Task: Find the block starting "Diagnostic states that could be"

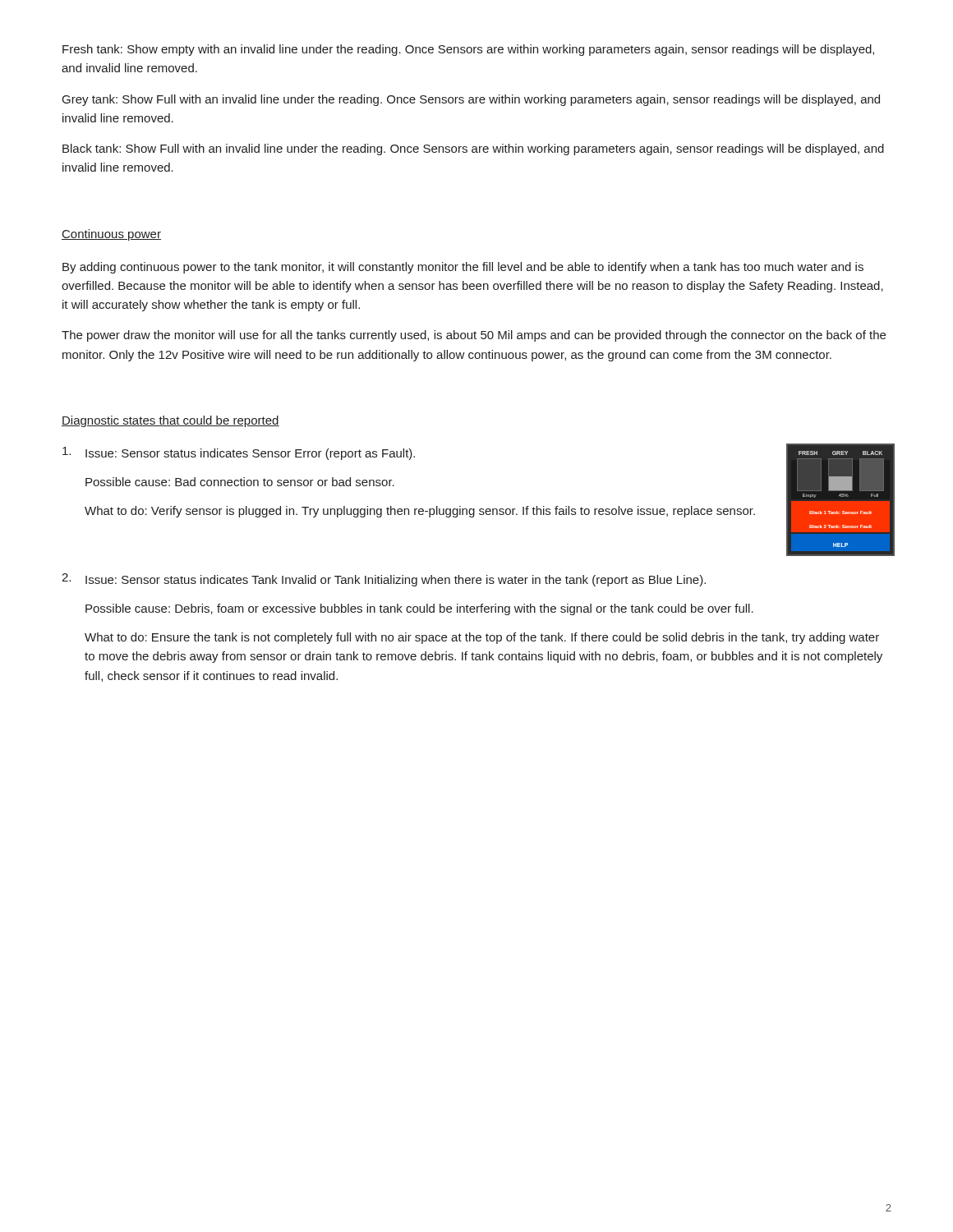Action: [170, 420]
